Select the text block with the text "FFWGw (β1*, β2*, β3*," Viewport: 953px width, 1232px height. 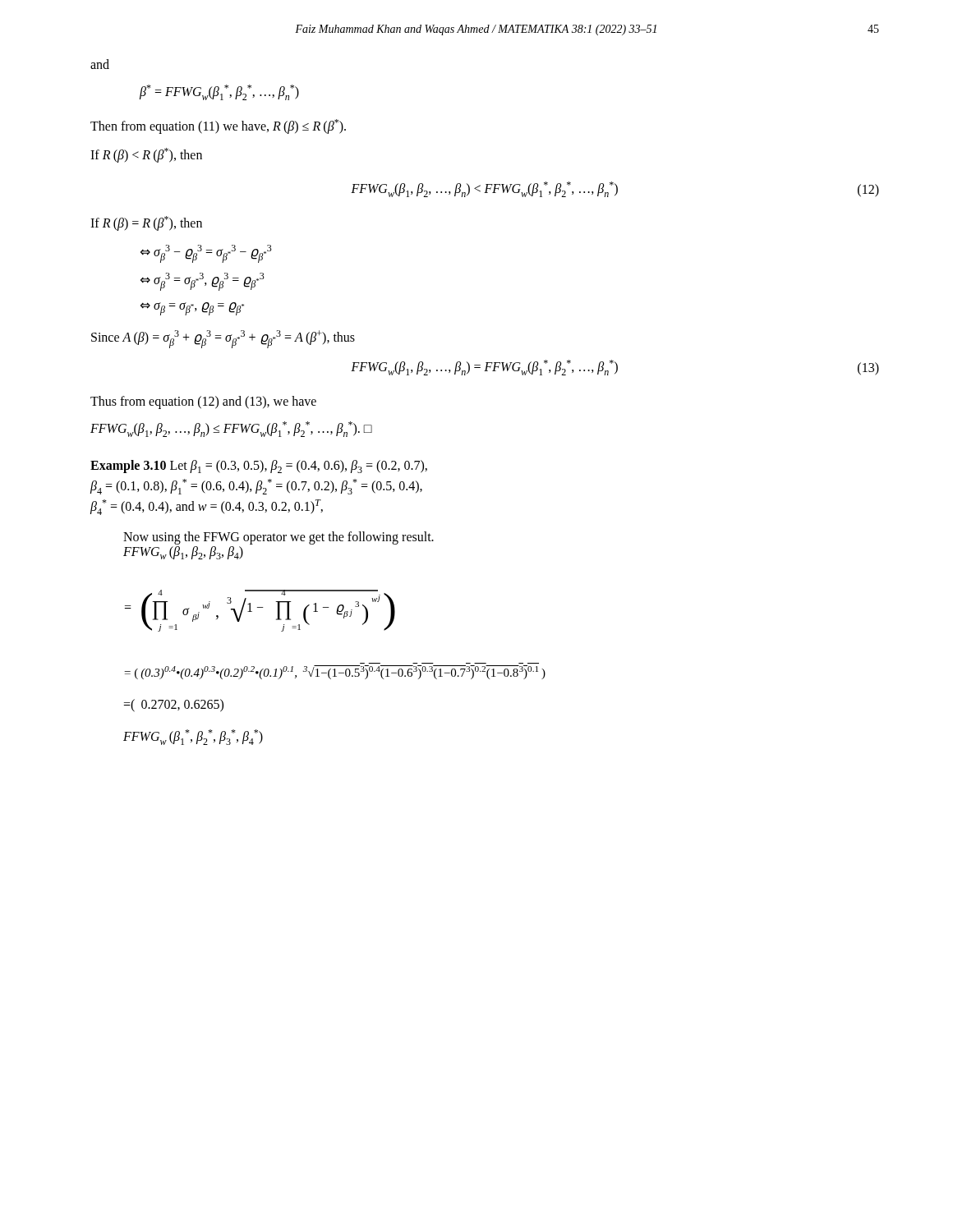[193, 737]
